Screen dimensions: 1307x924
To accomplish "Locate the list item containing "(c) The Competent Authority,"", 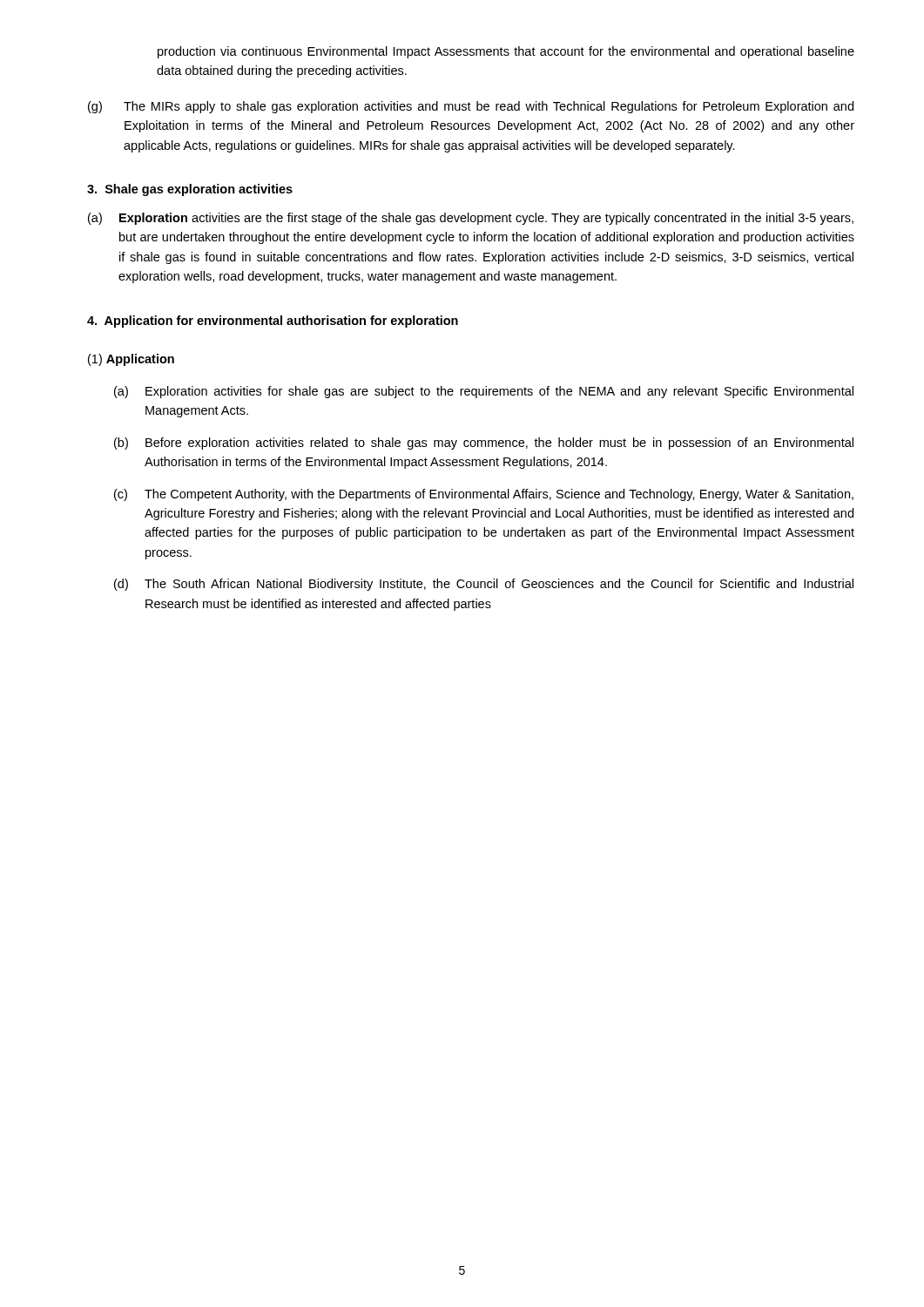I will [x=484, y=523].
